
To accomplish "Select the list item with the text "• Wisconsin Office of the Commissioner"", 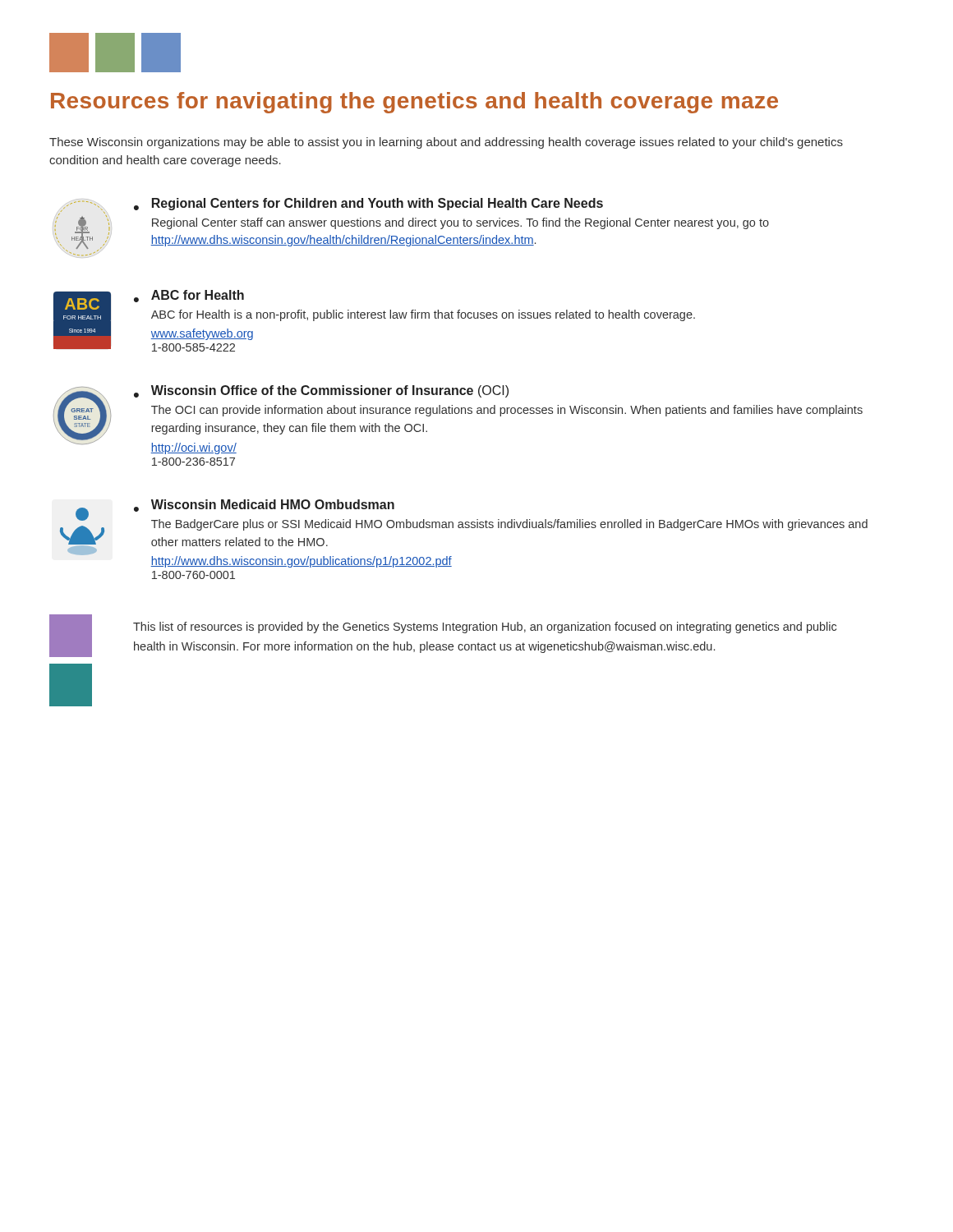I will coord(321,391).
